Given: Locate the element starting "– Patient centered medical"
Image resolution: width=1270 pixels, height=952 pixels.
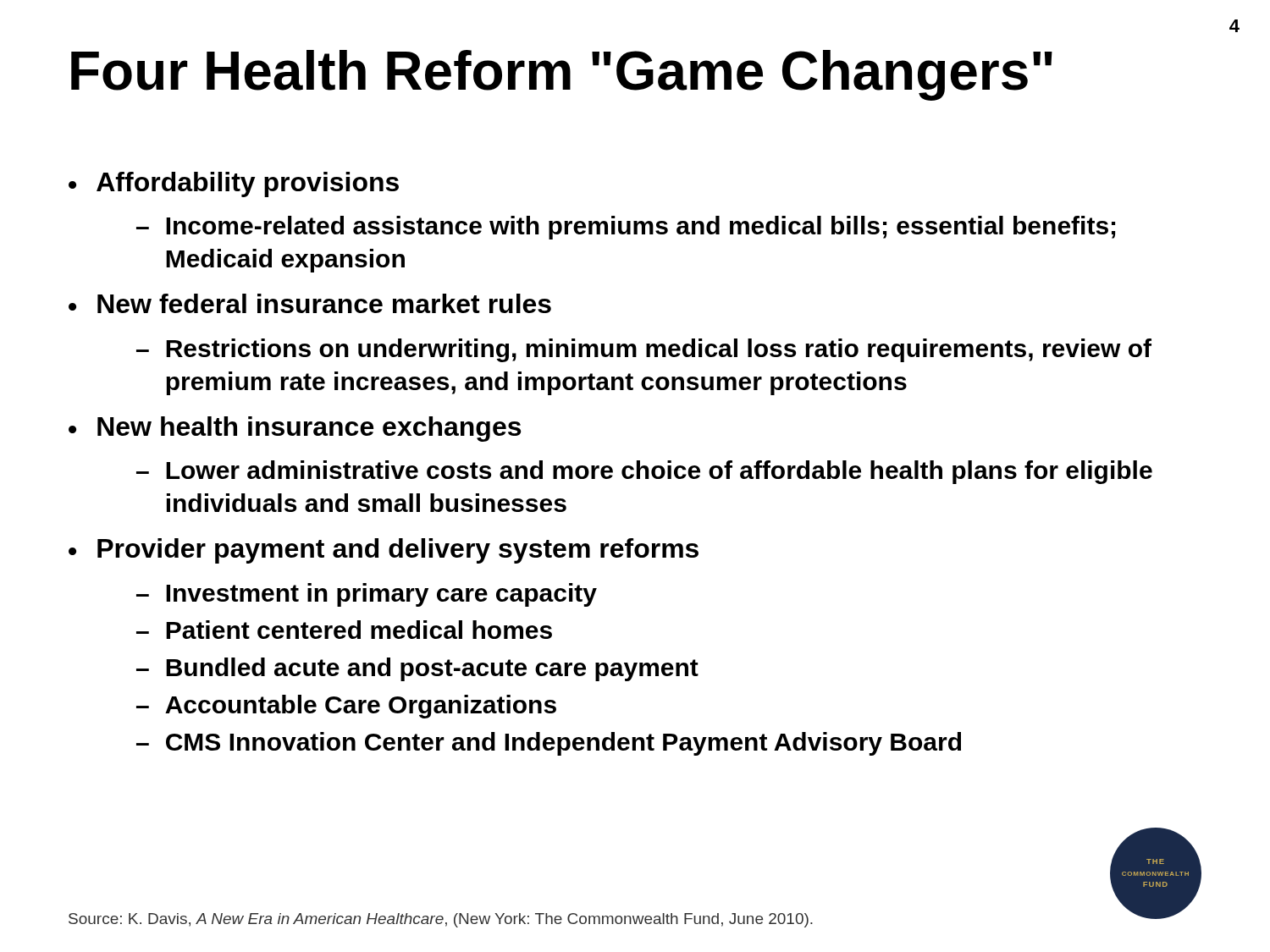Looking at the screenshot, I should point(344,630).
